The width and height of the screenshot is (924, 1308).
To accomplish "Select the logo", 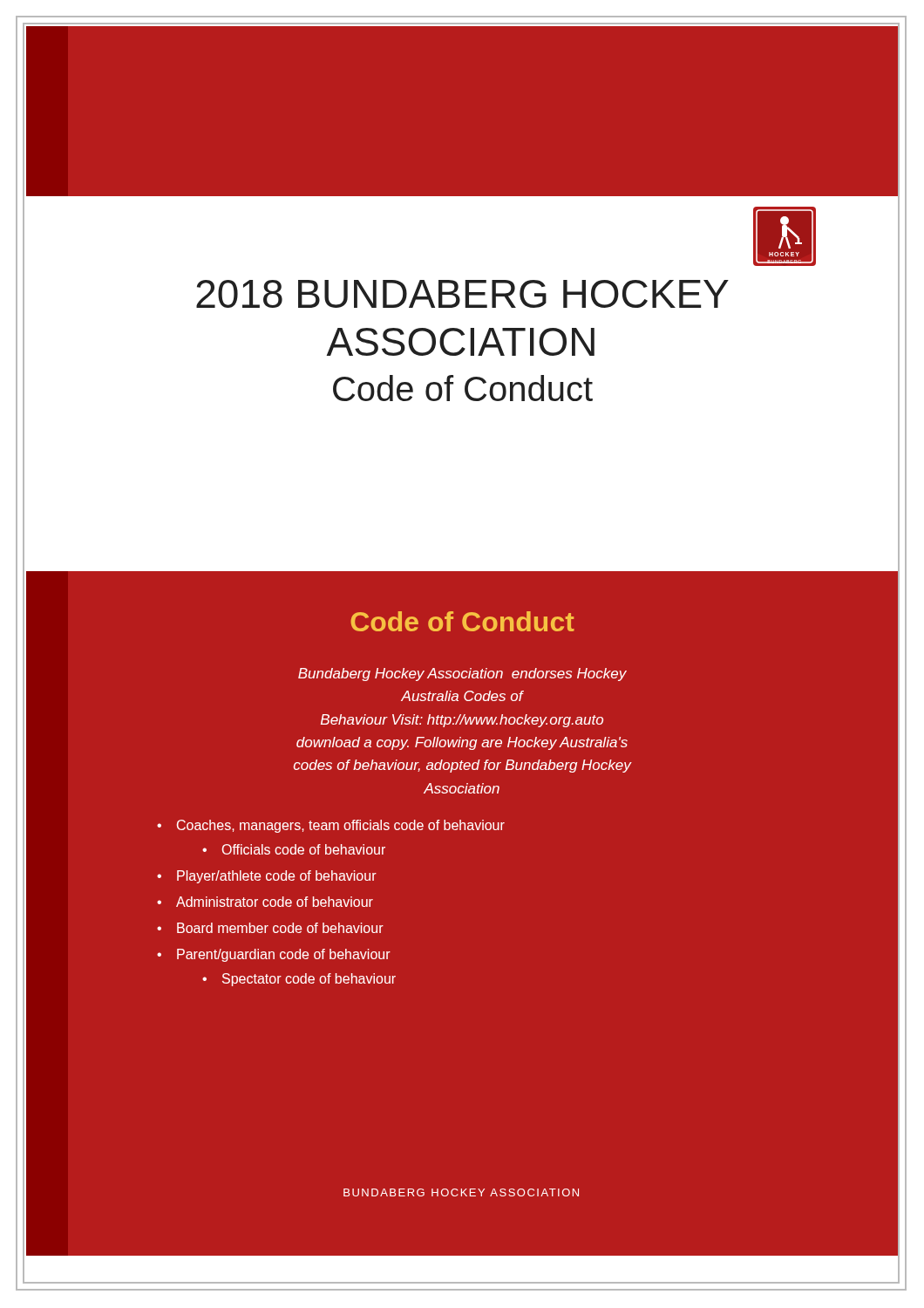I will 789,240.
